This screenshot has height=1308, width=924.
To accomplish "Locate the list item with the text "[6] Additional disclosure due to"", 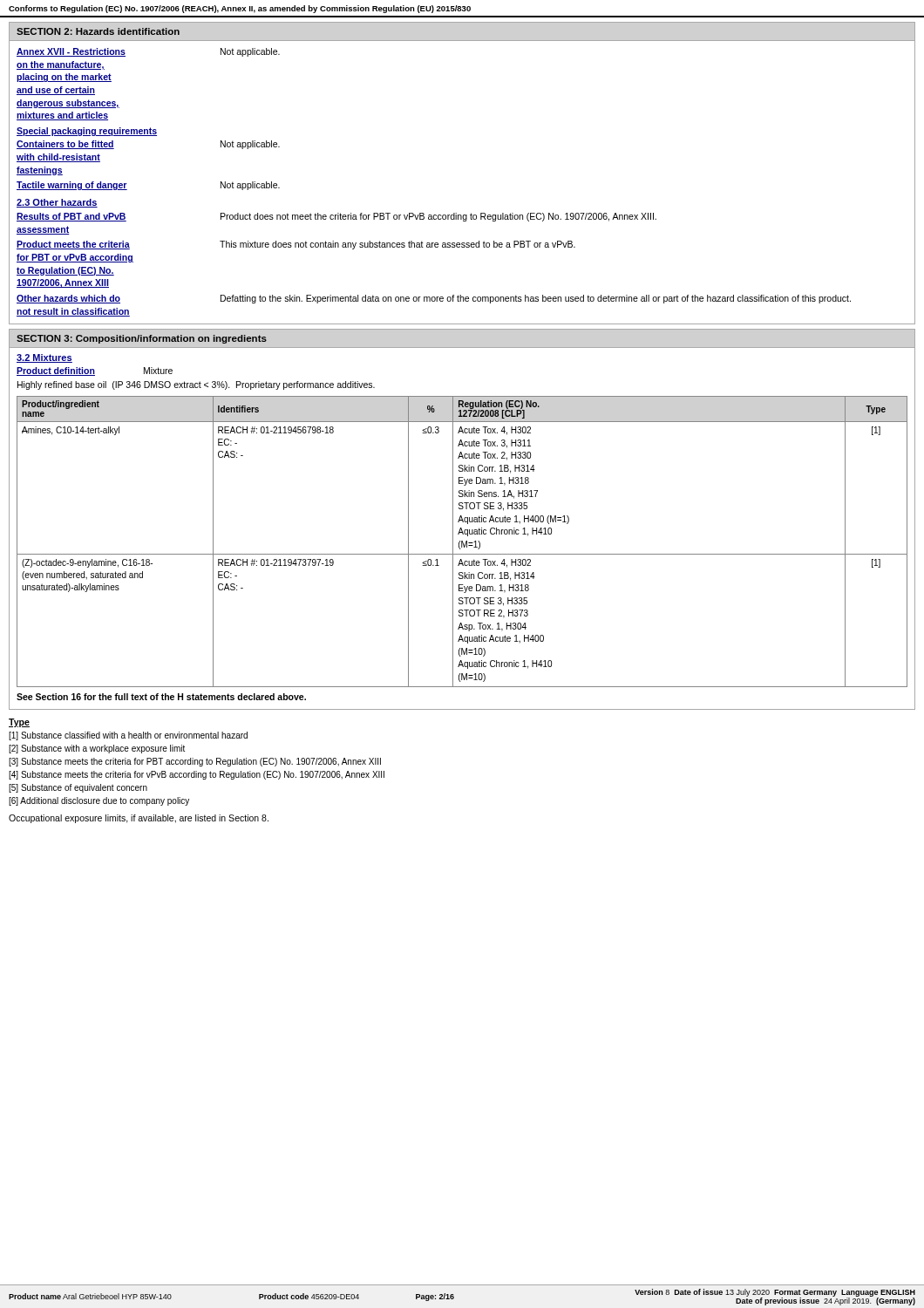I will tap(99, 801).
